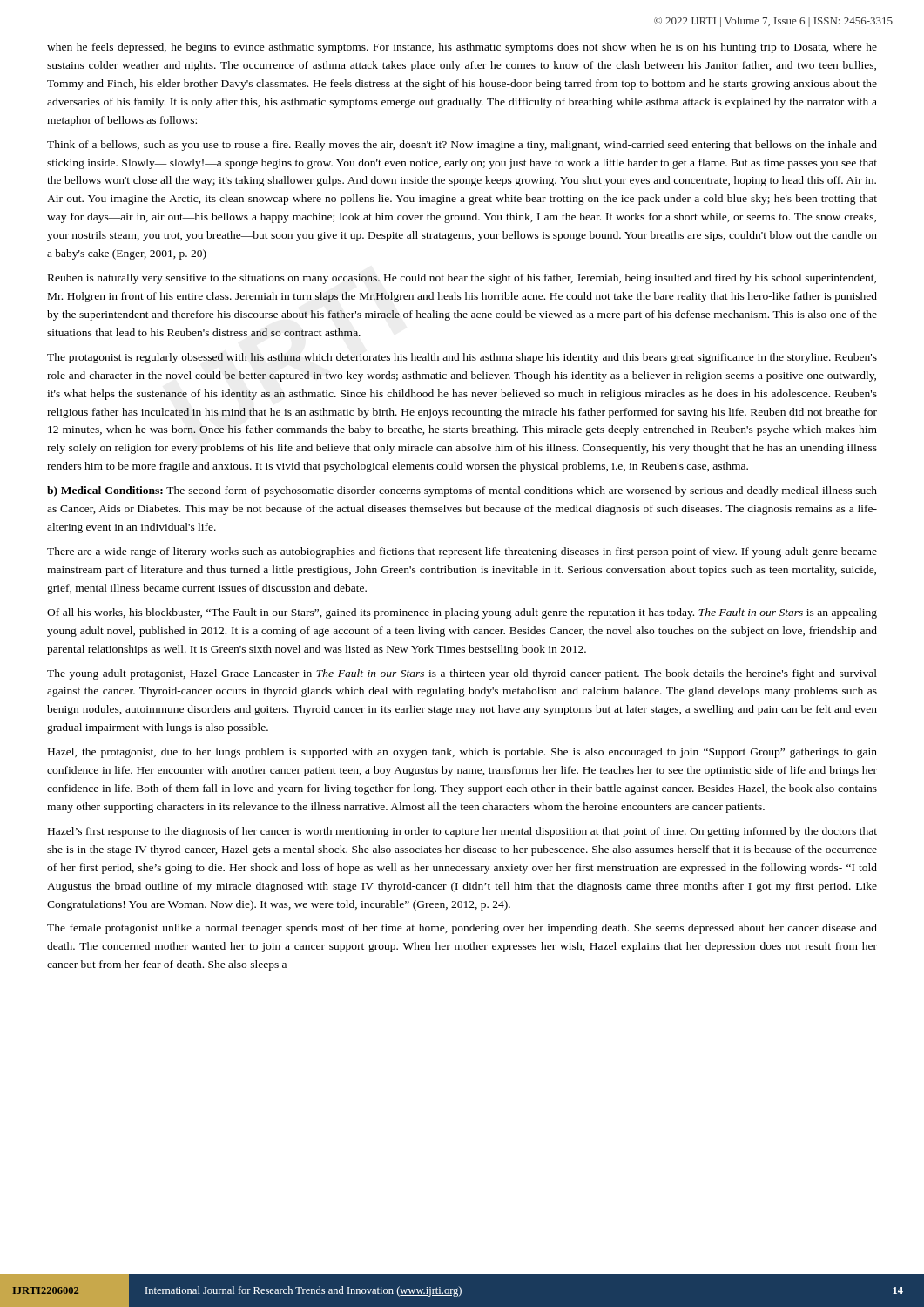Point to the block starting "b) Medical Conditions: The second form of"
This screenshot has height=1307, width=924.
(x=462, y=509)
